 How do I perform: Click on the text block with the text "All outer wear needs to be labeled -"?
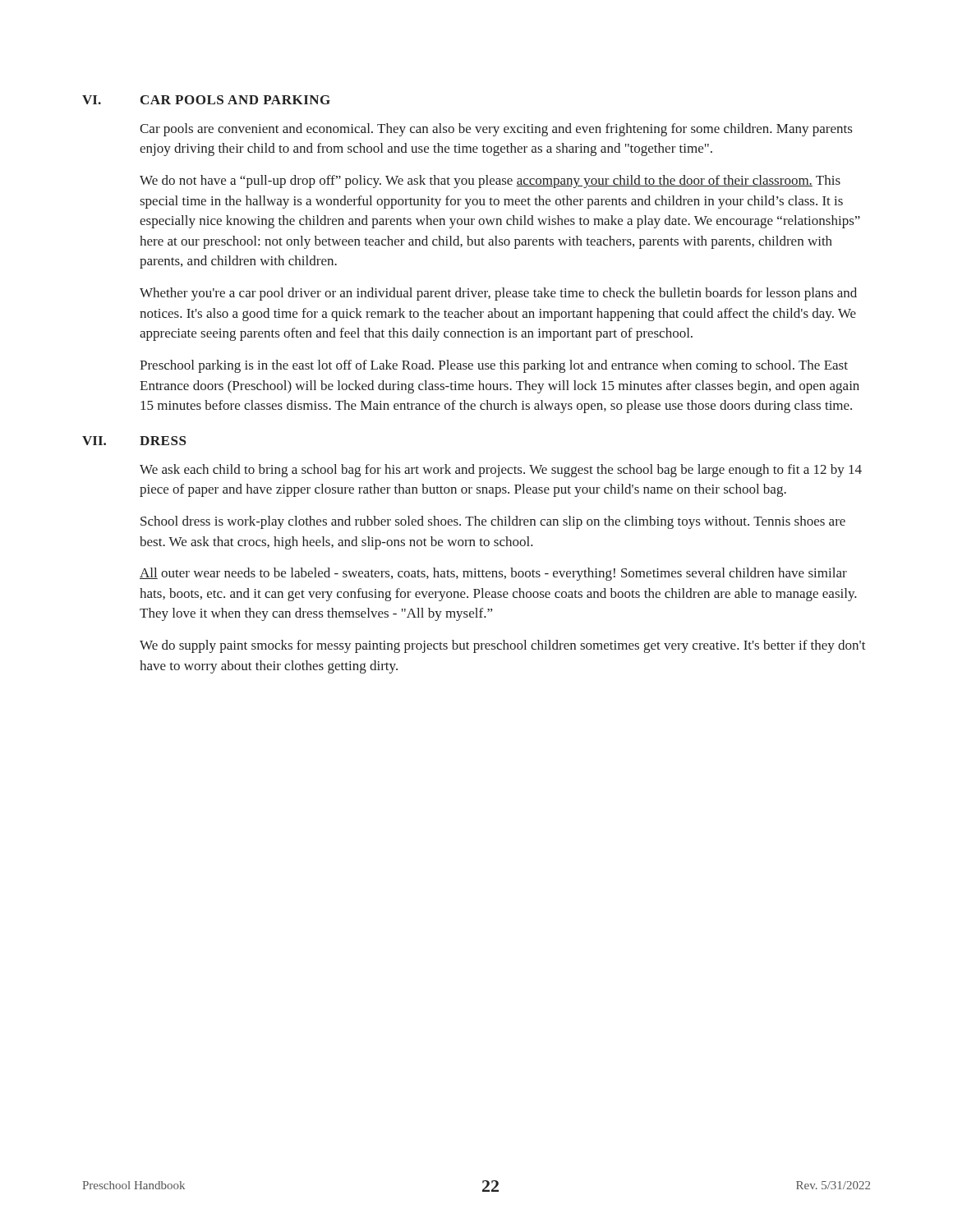[499, 593]
